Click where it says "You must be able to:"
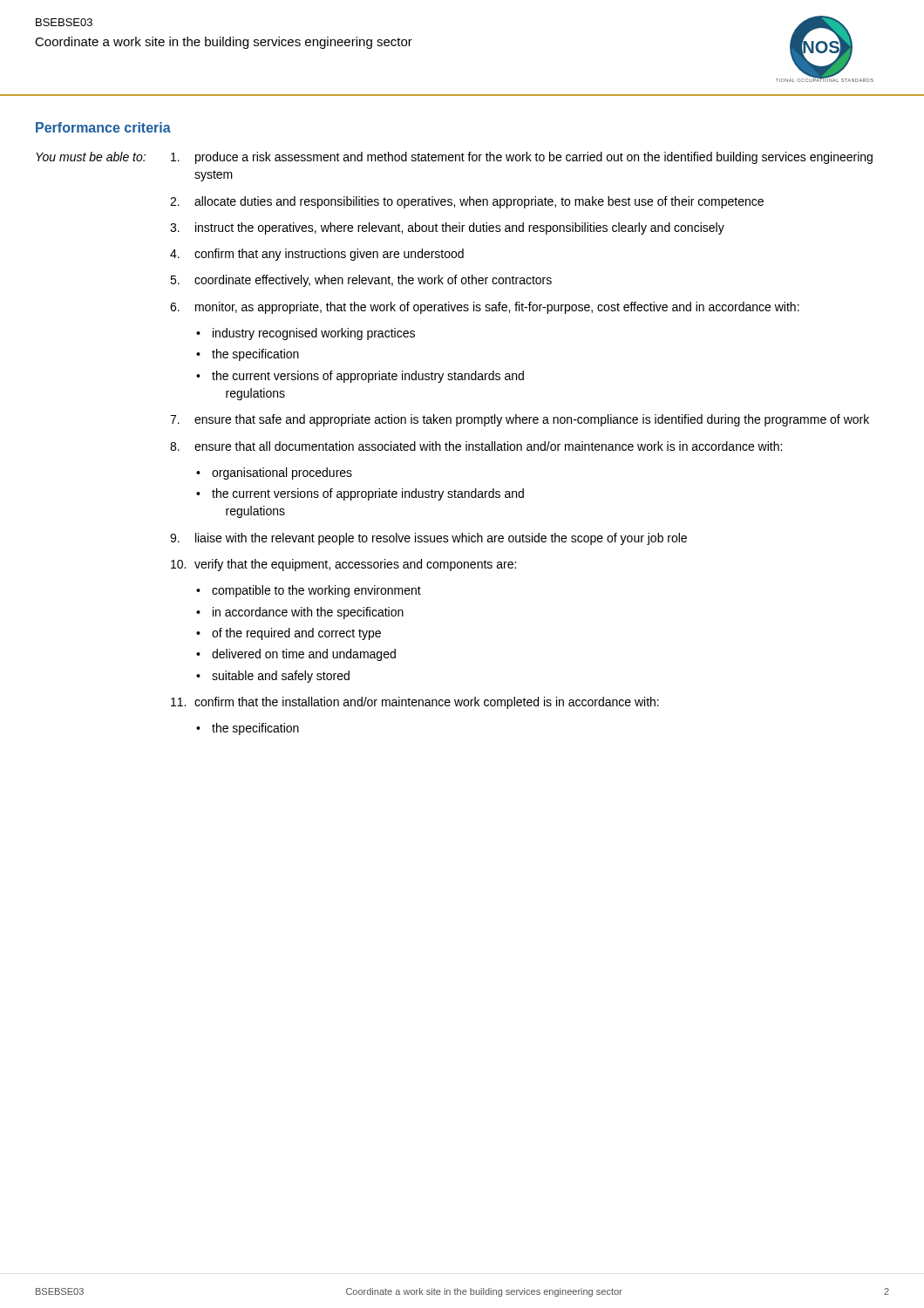This screenshot has width=924, height=1308. pos(91,157)
